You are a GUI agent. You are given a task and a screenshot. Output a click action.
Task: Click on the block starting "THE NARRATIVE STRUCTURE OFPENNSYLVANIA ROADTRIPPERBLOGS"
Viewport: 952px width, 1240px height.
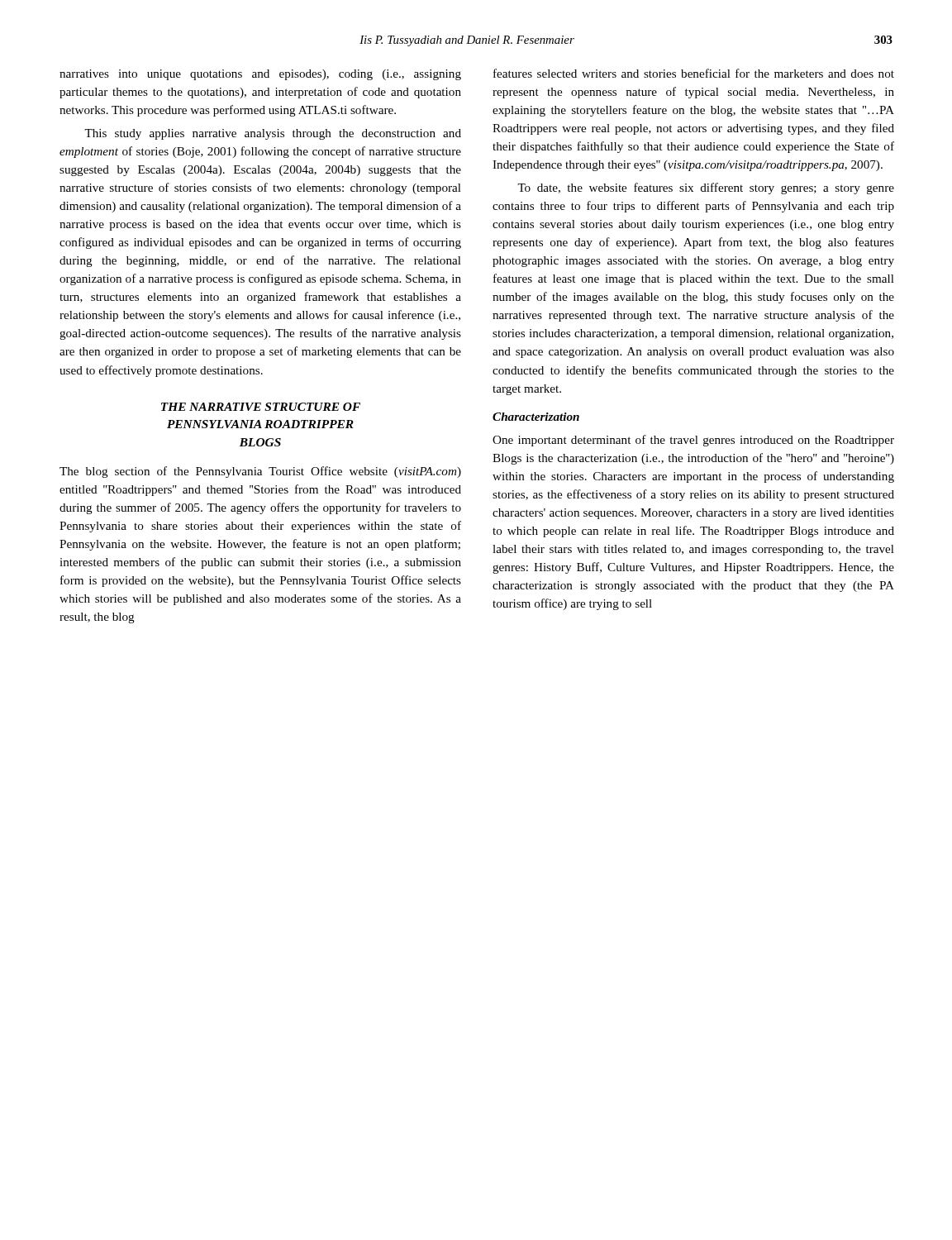point(260,424)
